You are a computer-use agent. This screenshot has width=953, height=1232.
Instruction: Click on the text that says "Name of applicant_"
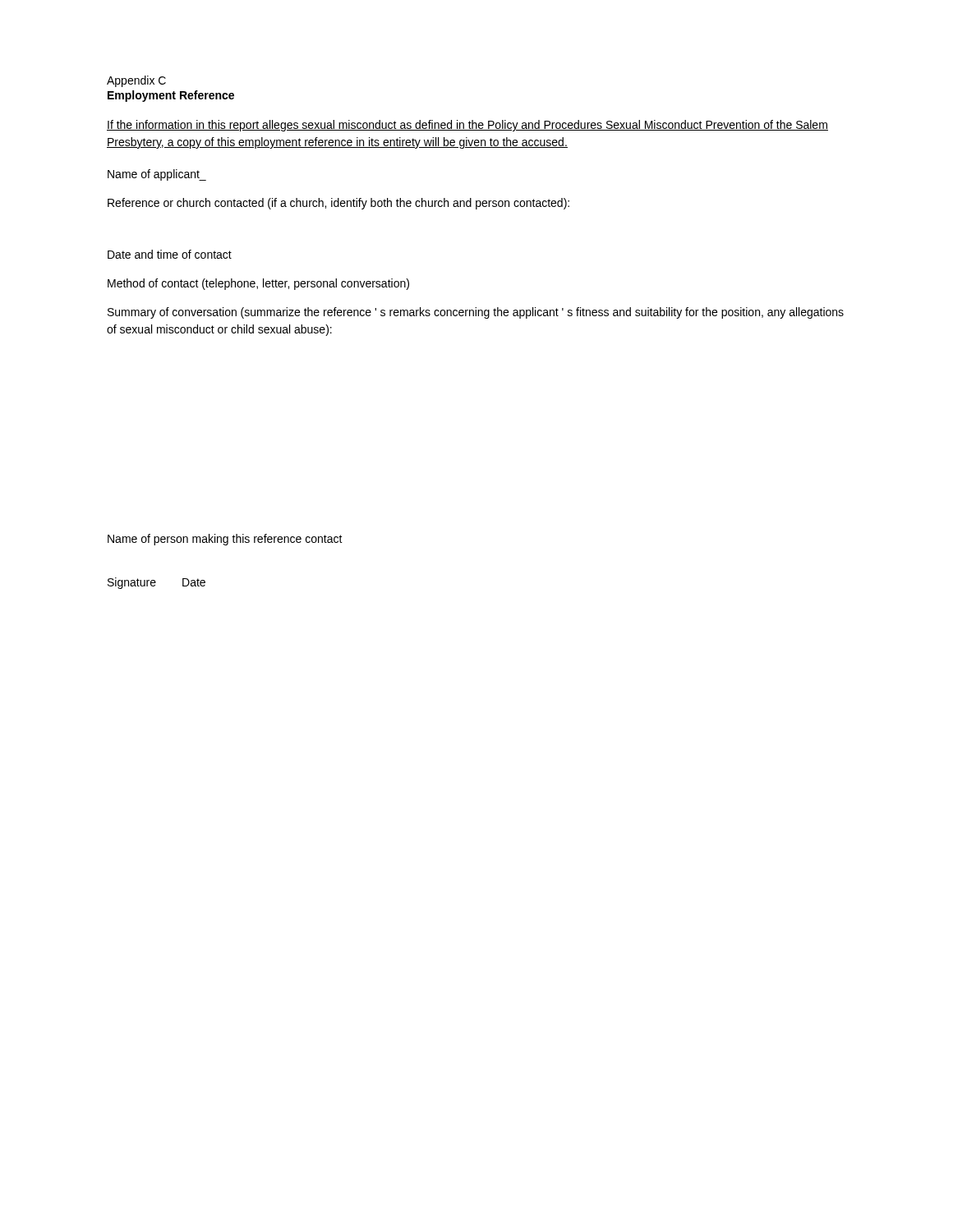click(156, 174)
